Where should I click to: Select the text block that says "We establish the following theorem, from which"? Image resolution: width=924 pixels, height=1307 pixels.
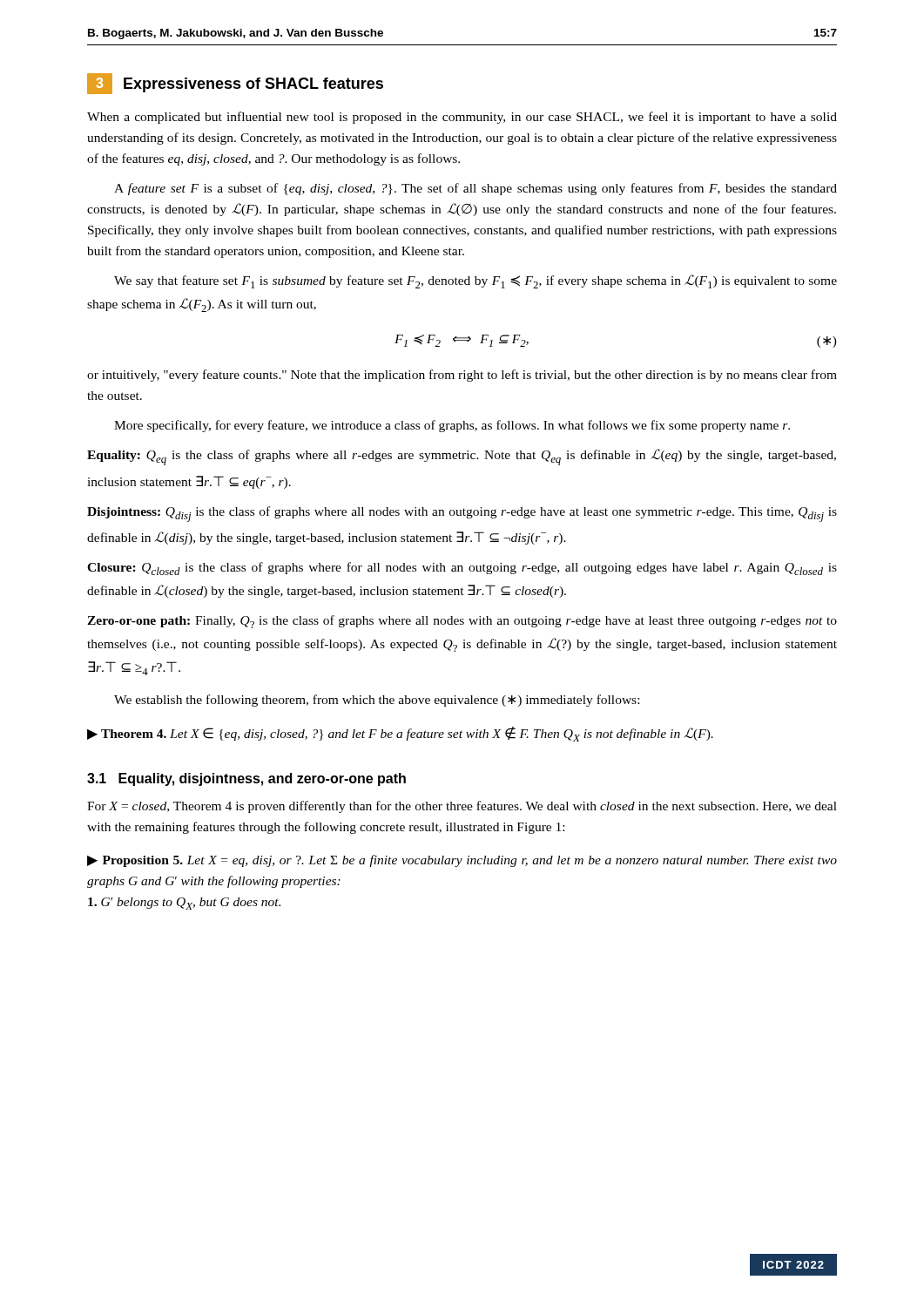pyautogui.click(x=462, y=700)
